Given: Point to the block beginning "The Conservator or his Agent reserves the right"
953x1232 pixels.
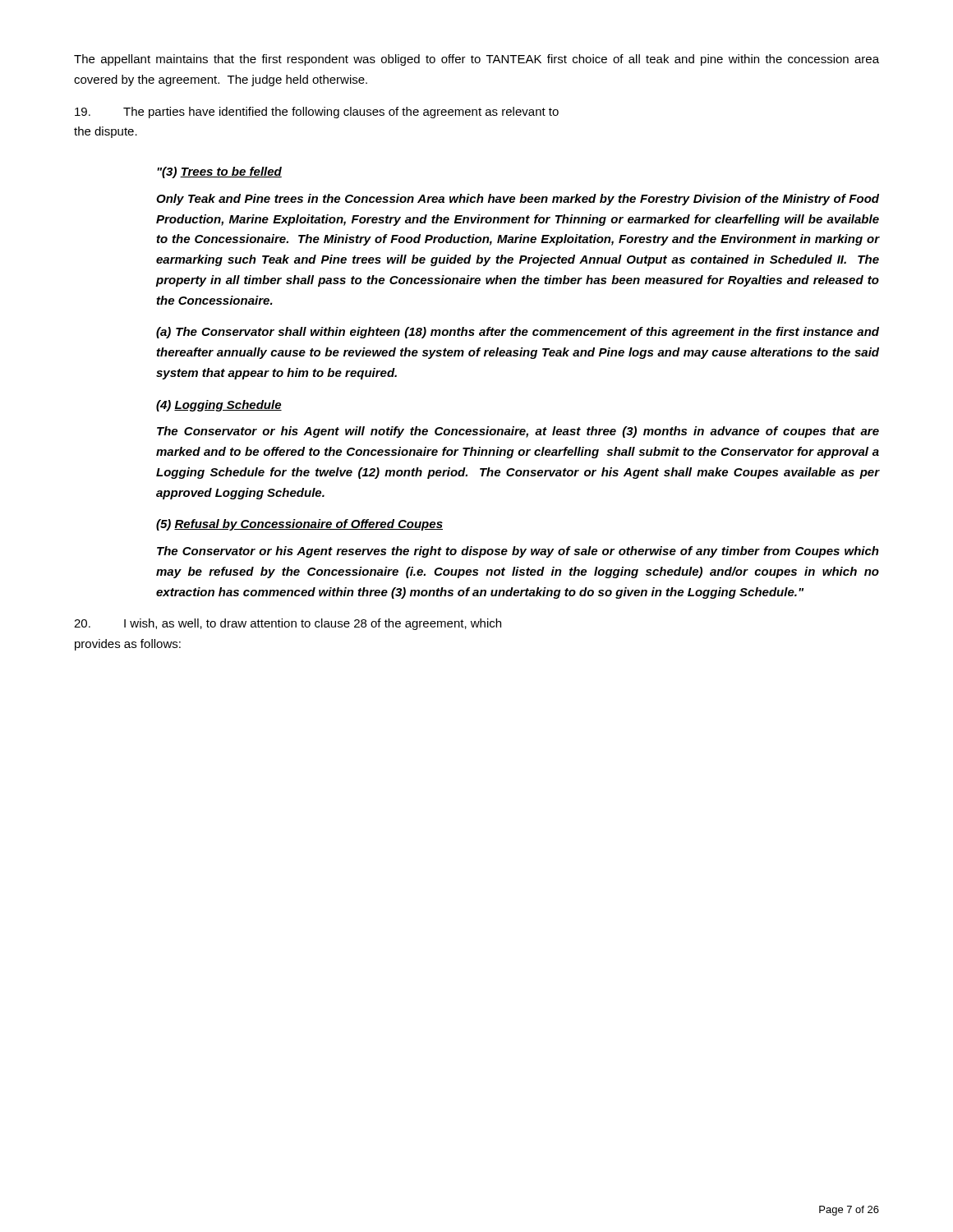Looking at the screenshot, I should [518, 571].
